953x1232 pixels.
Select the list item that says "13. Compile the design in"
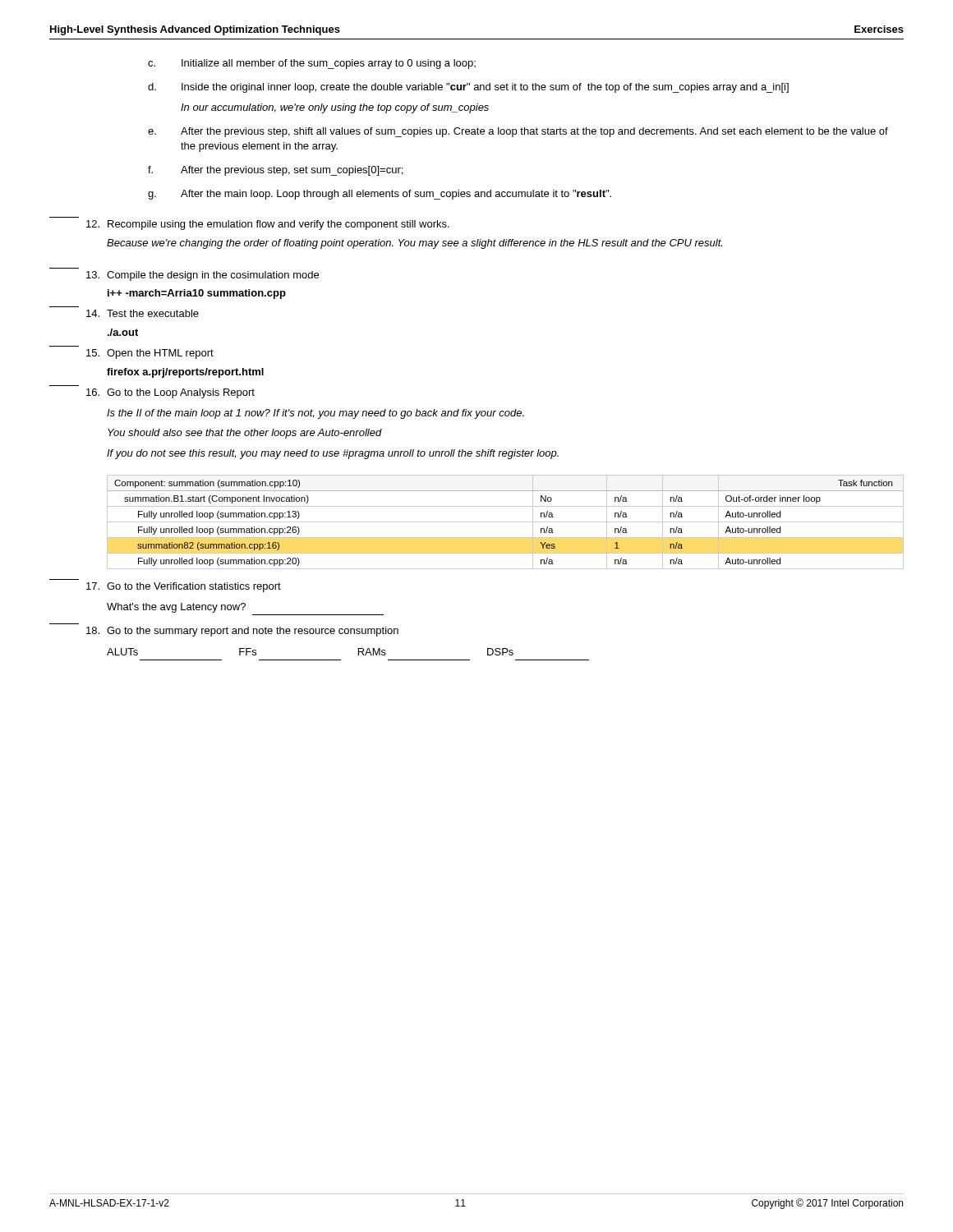(x=203, y=276)
